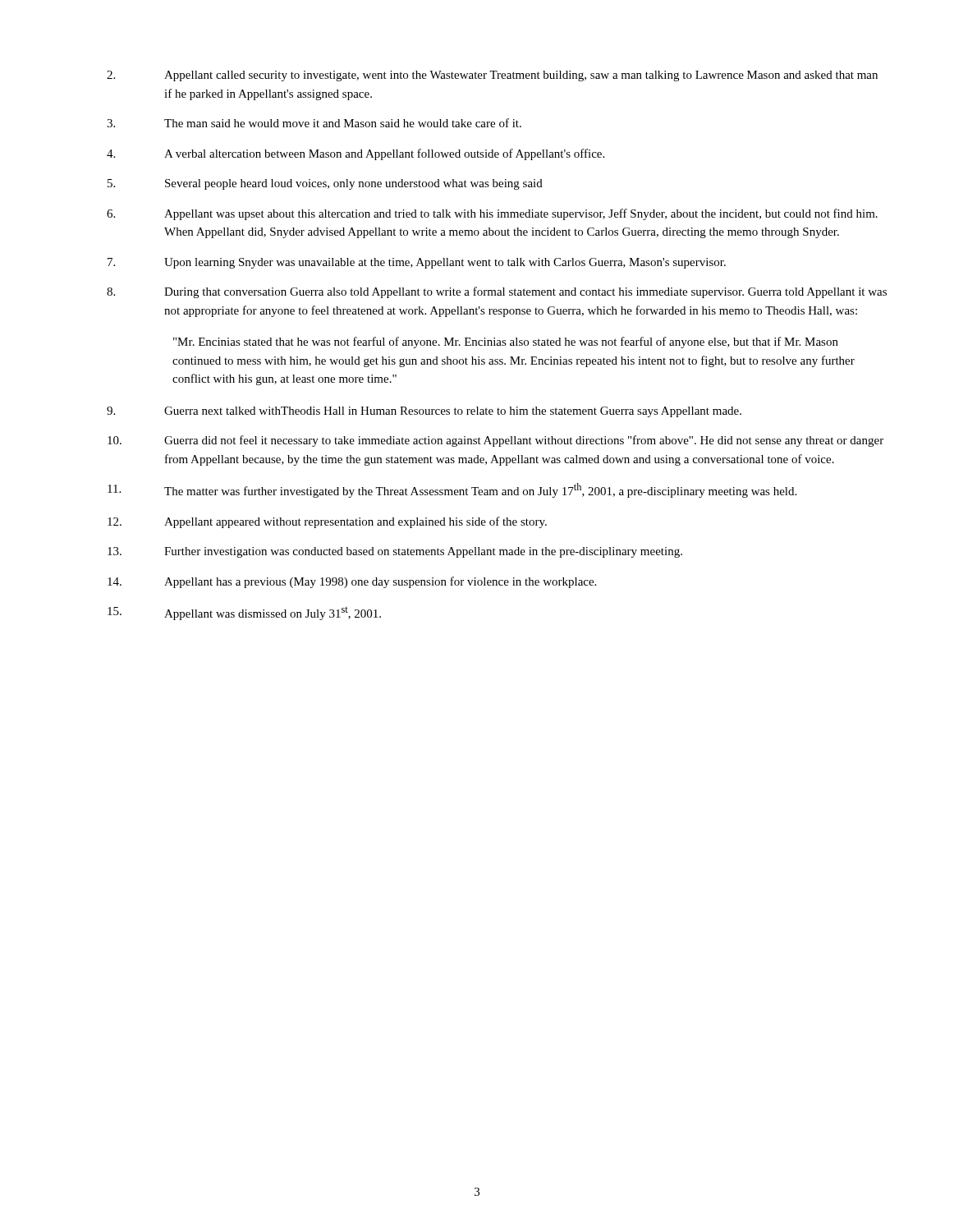Locate the element starting "8. During that conversation Guerra also told Appellant"
The width and height of the screenshot is (954, 1232).
(498, 301)
